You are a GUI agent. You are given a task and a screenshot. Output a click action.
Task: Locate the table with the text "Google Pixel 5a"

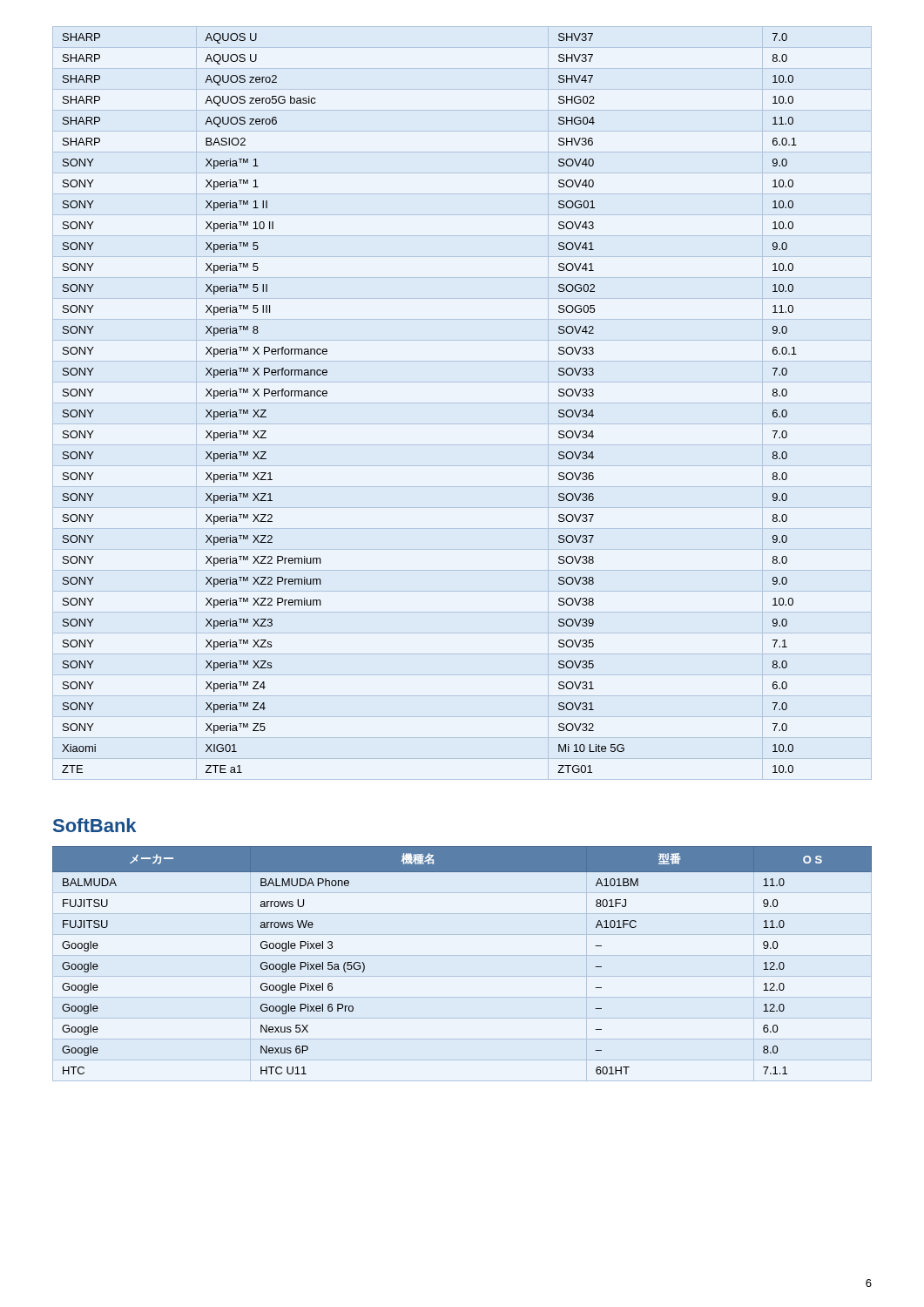[x=462, y=964]
